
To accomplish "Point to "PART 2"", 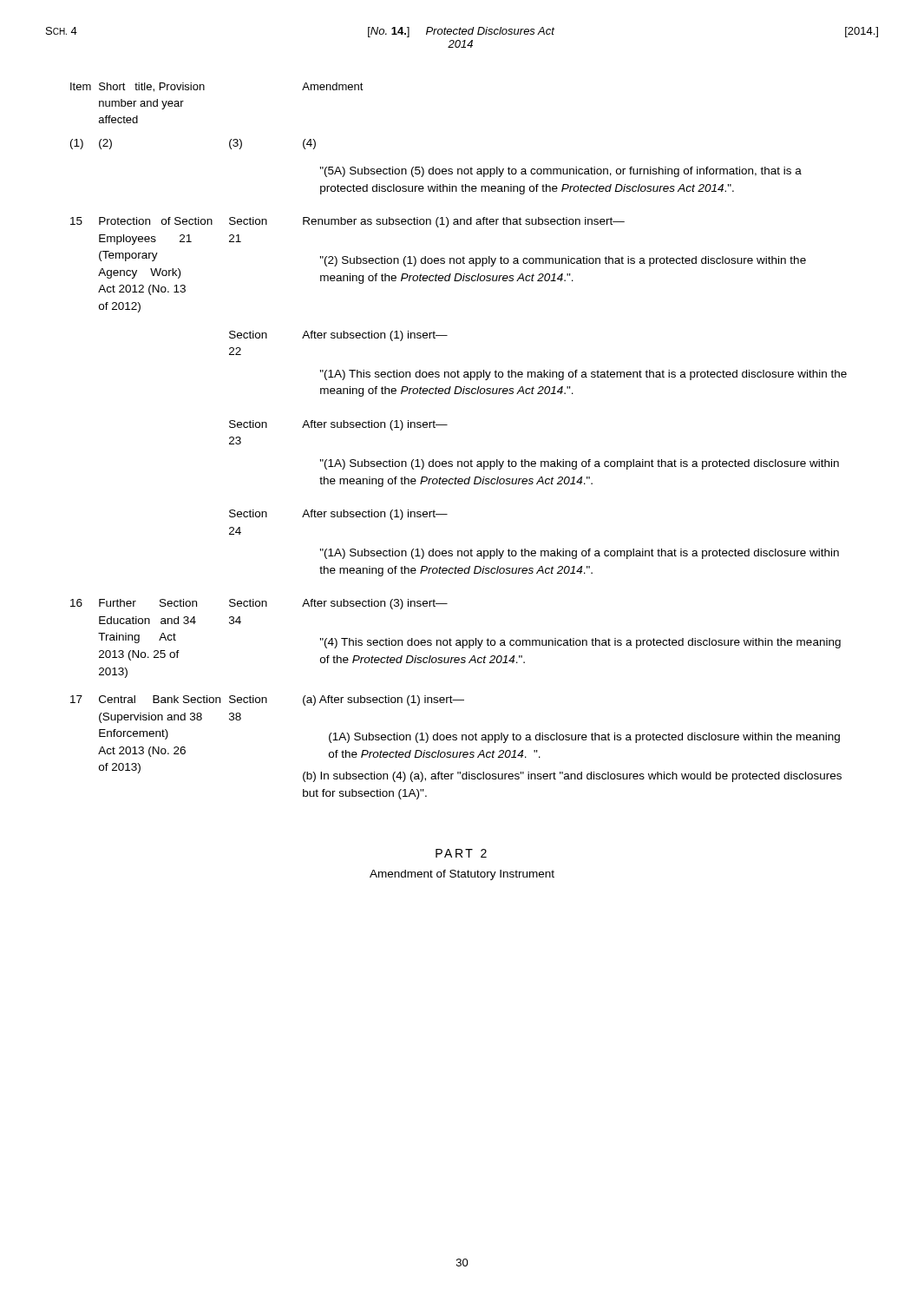I will [x=462, y=853].
